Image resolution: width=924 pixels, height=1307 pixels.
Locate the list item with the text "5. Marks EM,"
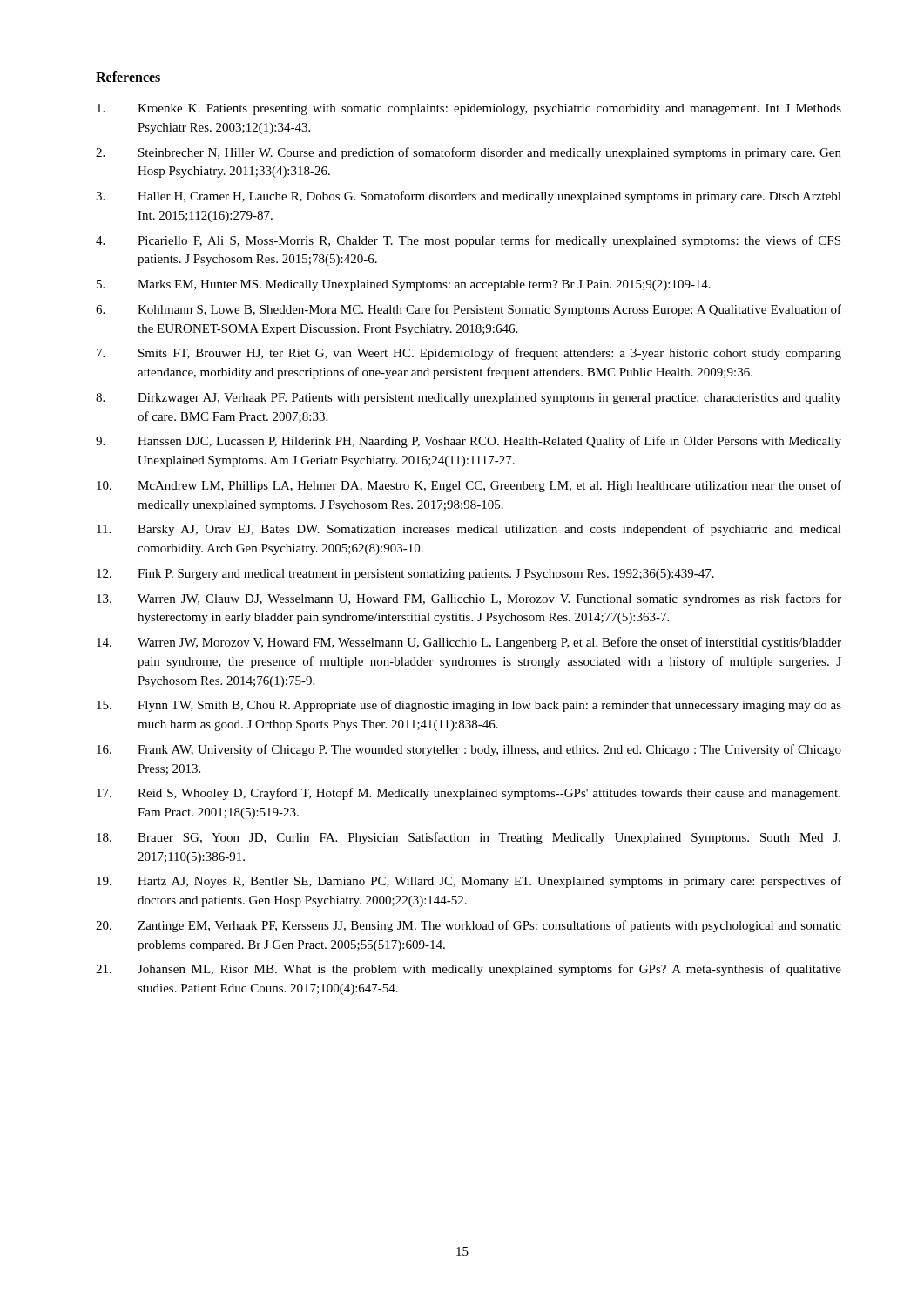(x=469, y=285)
